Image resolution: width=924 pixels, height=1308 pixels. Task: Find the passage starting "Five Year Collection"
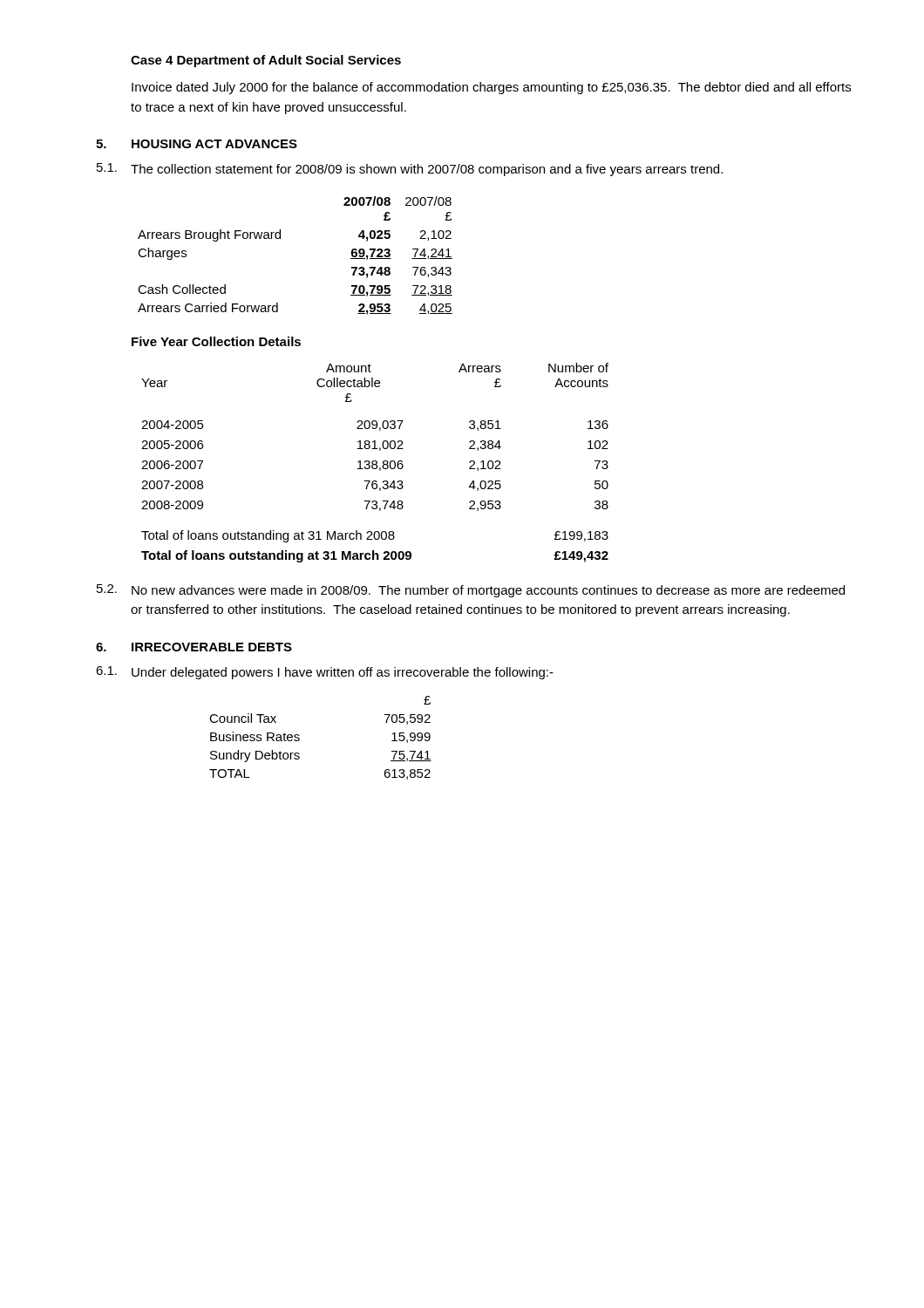(x=216, y=341)
